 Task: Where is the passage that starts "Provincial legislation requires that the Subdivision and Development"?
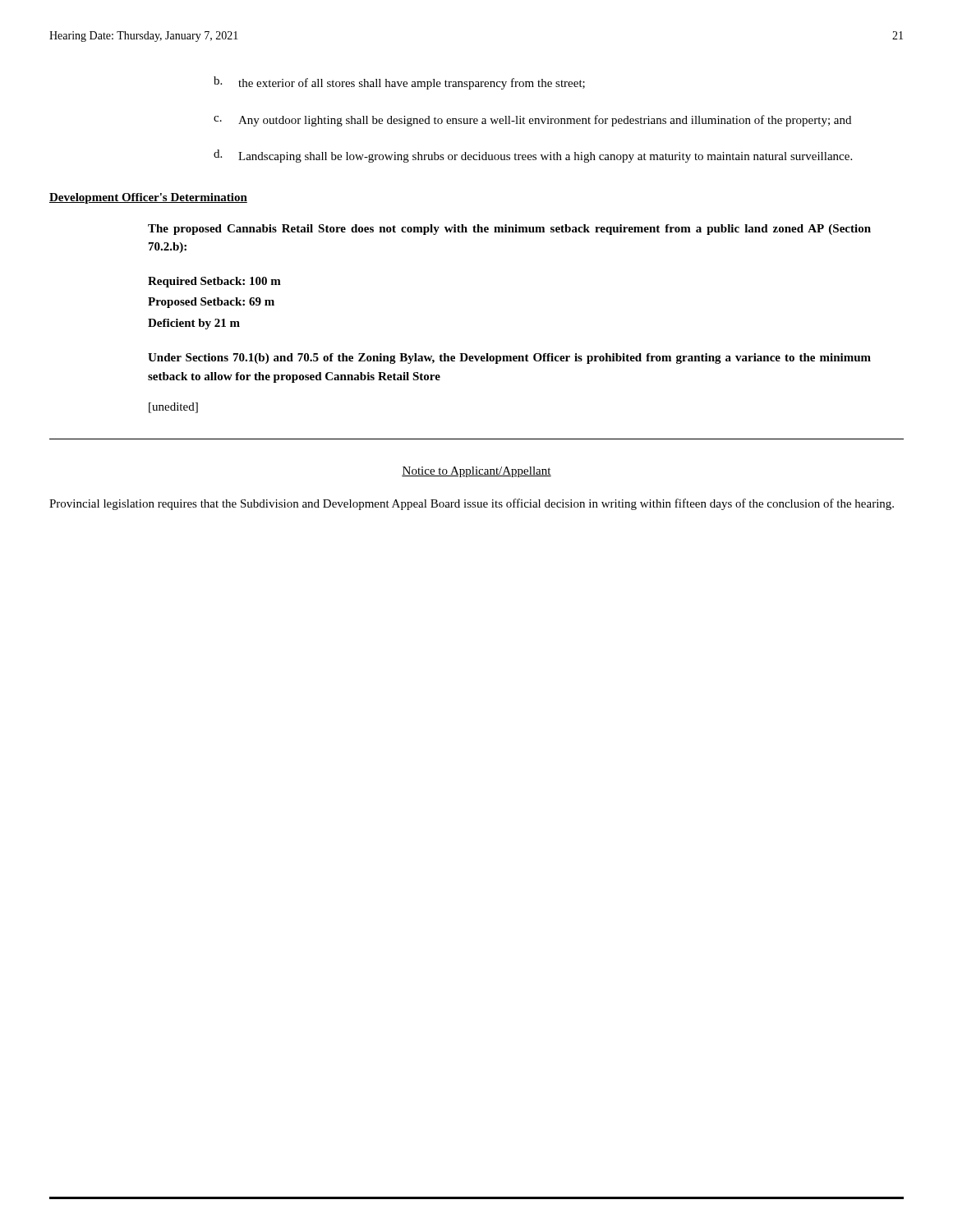pyautogui.click(x=472, y=503)
